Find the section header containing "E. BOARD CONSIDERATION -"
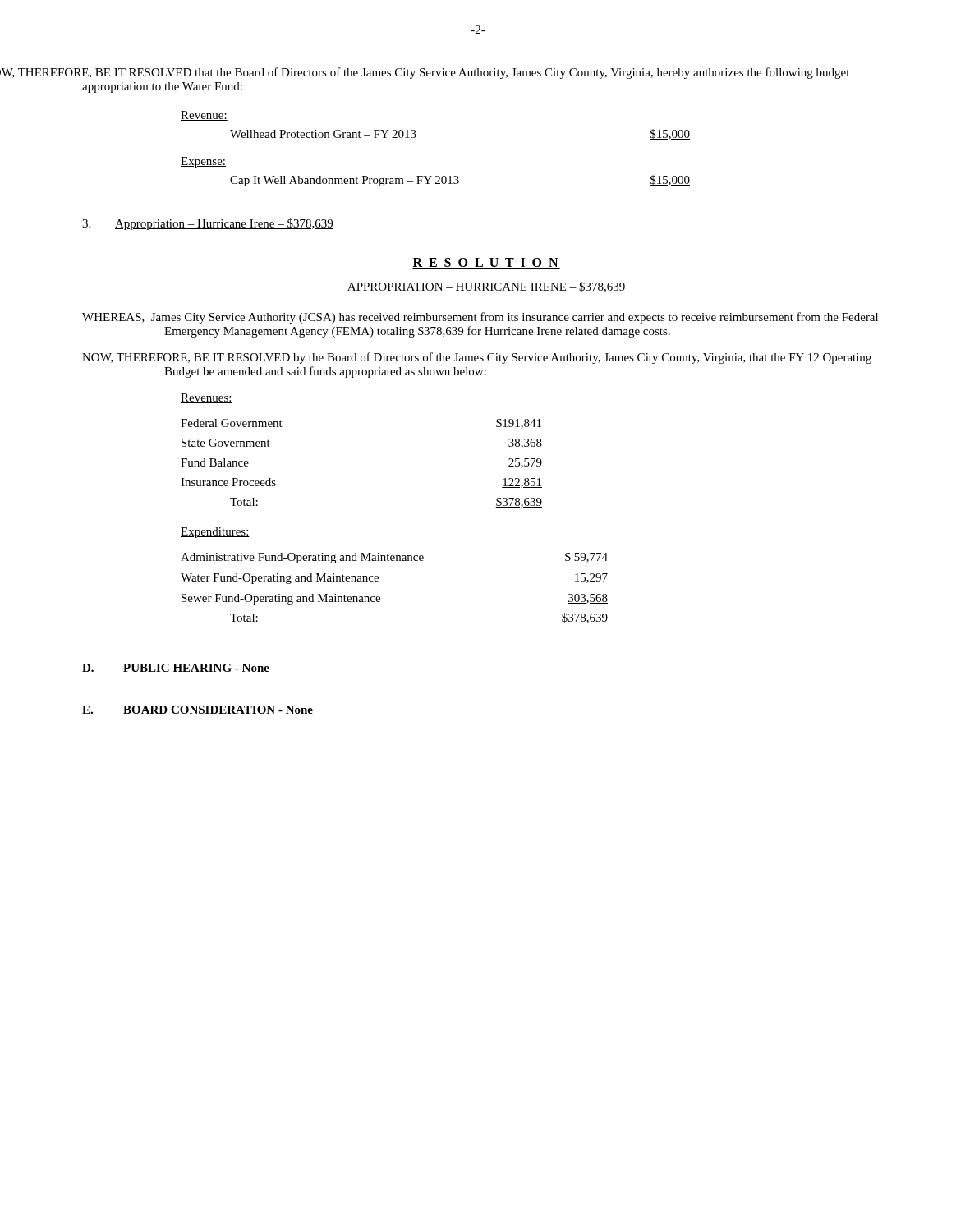Viewport: 956px width, 1232px height. (198, 710)
